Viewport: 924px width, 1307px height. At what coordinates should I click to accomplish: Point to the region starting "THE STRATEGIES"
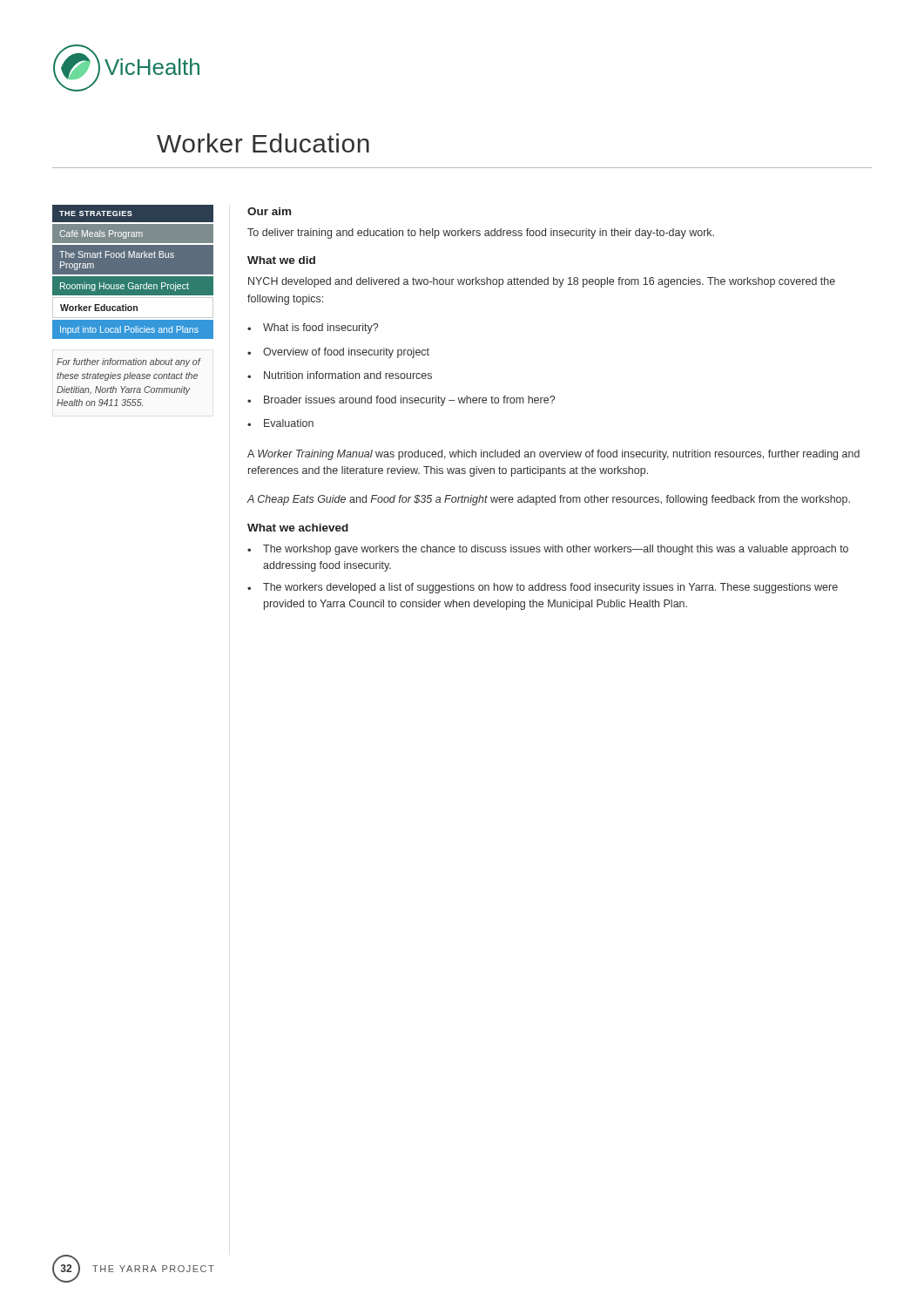pyautogui.click(x=96, y=213)
